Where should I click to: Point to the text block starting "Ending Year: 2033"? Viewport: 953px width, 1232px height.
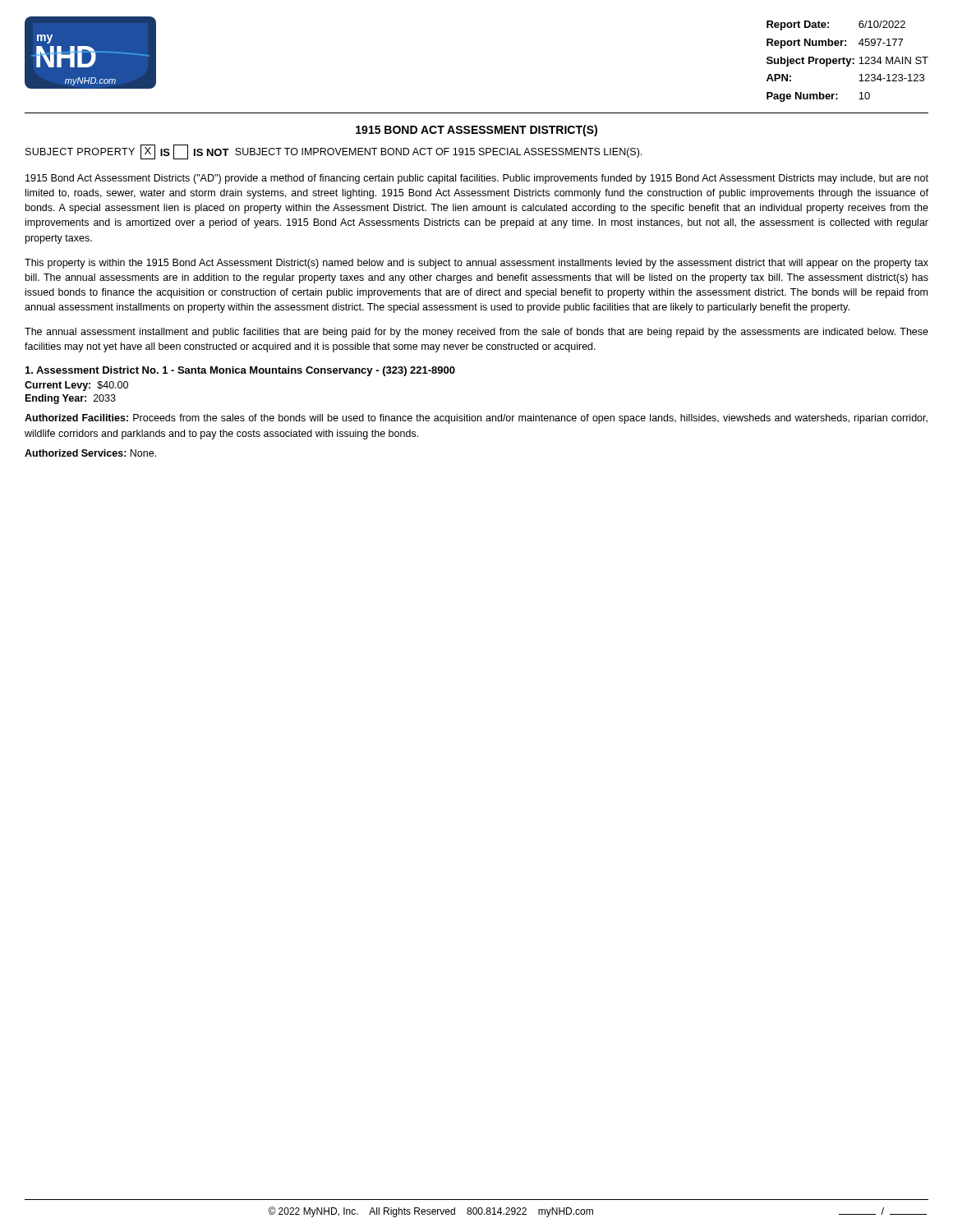(70, 399)
